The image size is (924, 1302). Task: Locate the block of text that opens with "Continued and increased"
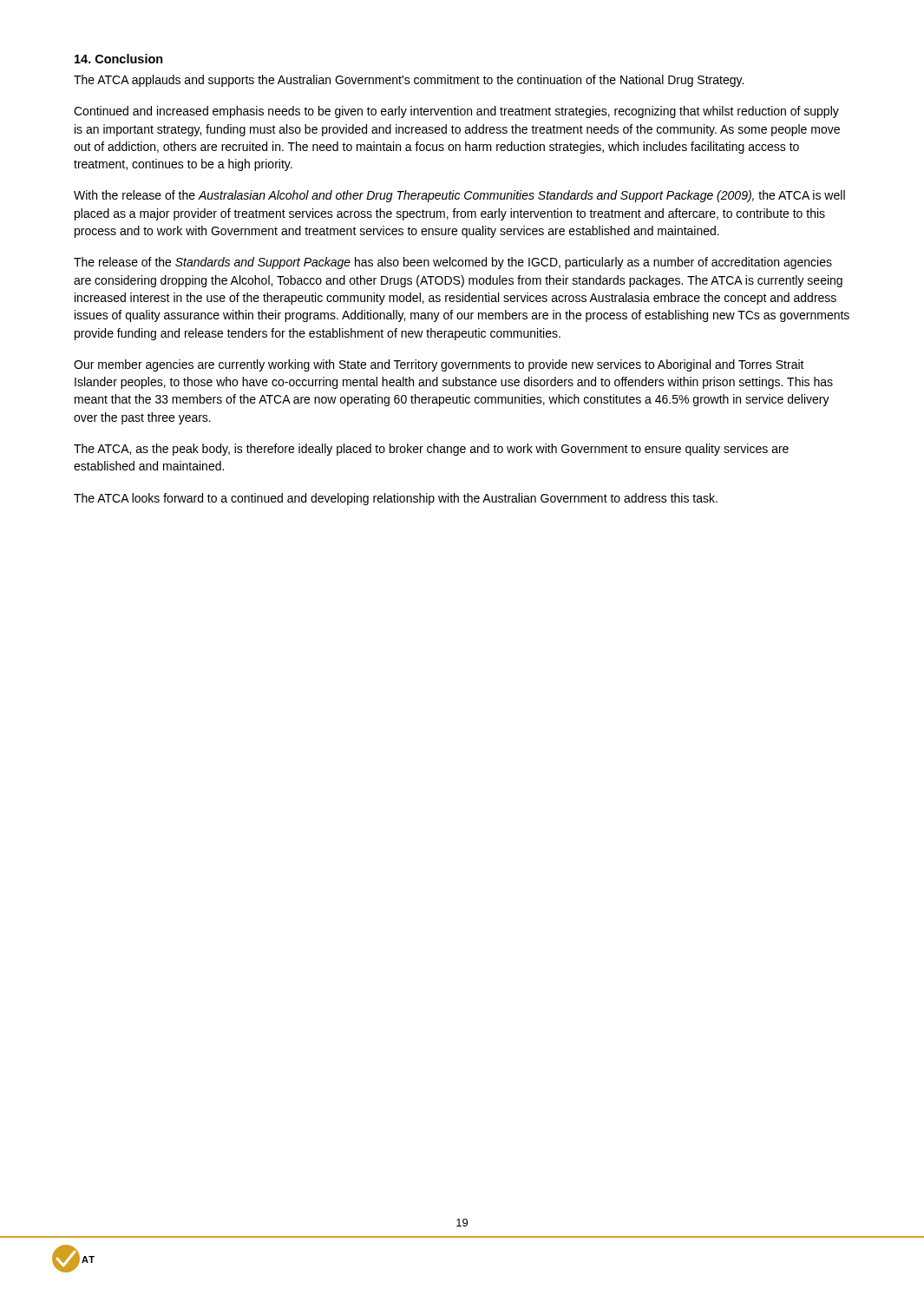pyautogui.click(x=457, y=138)
